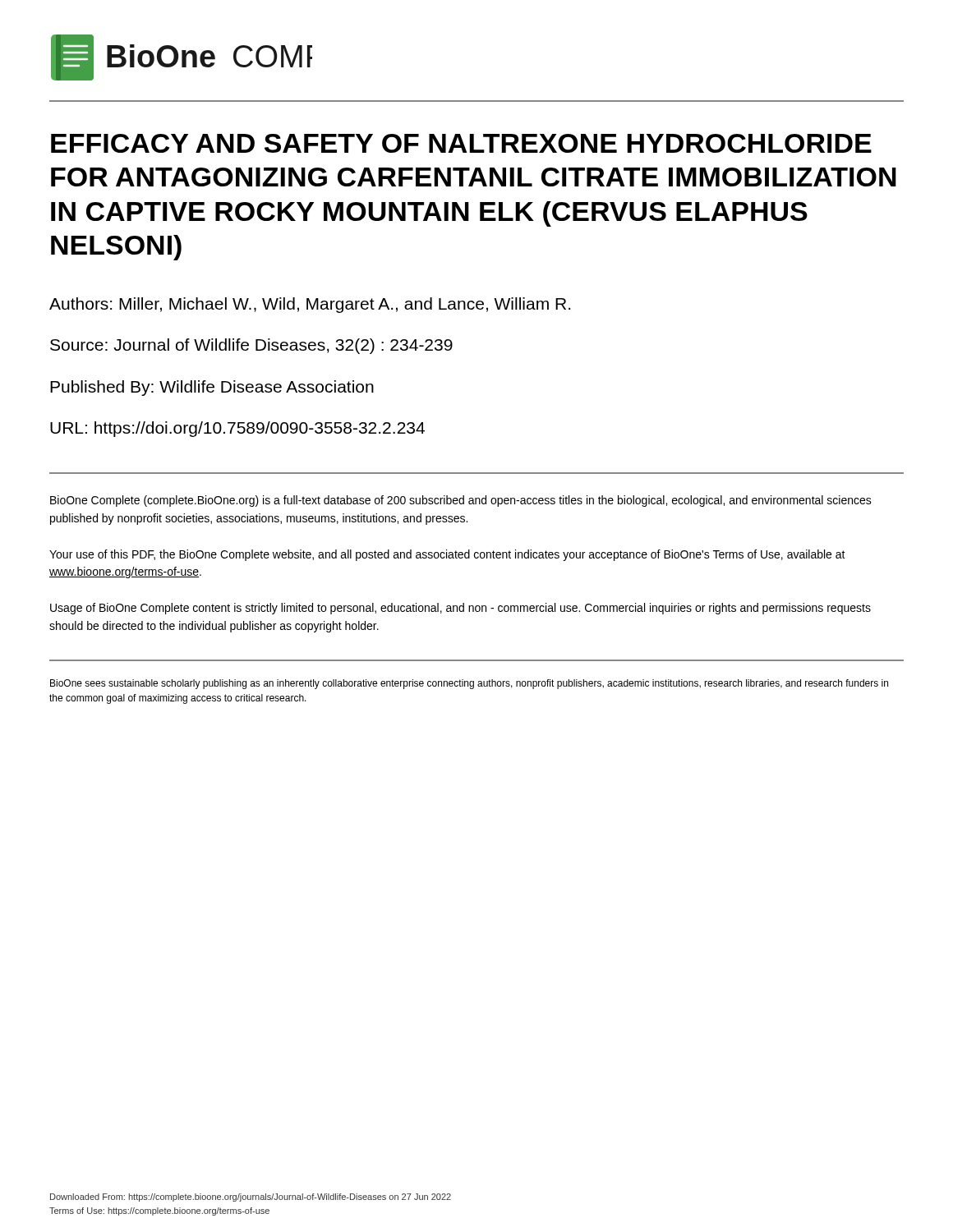Image resolution: width=953 pixels, height=1232 pixels.
Task: Locate the block starting "Published By: Wildlife"
Action: tap(212, 386)
